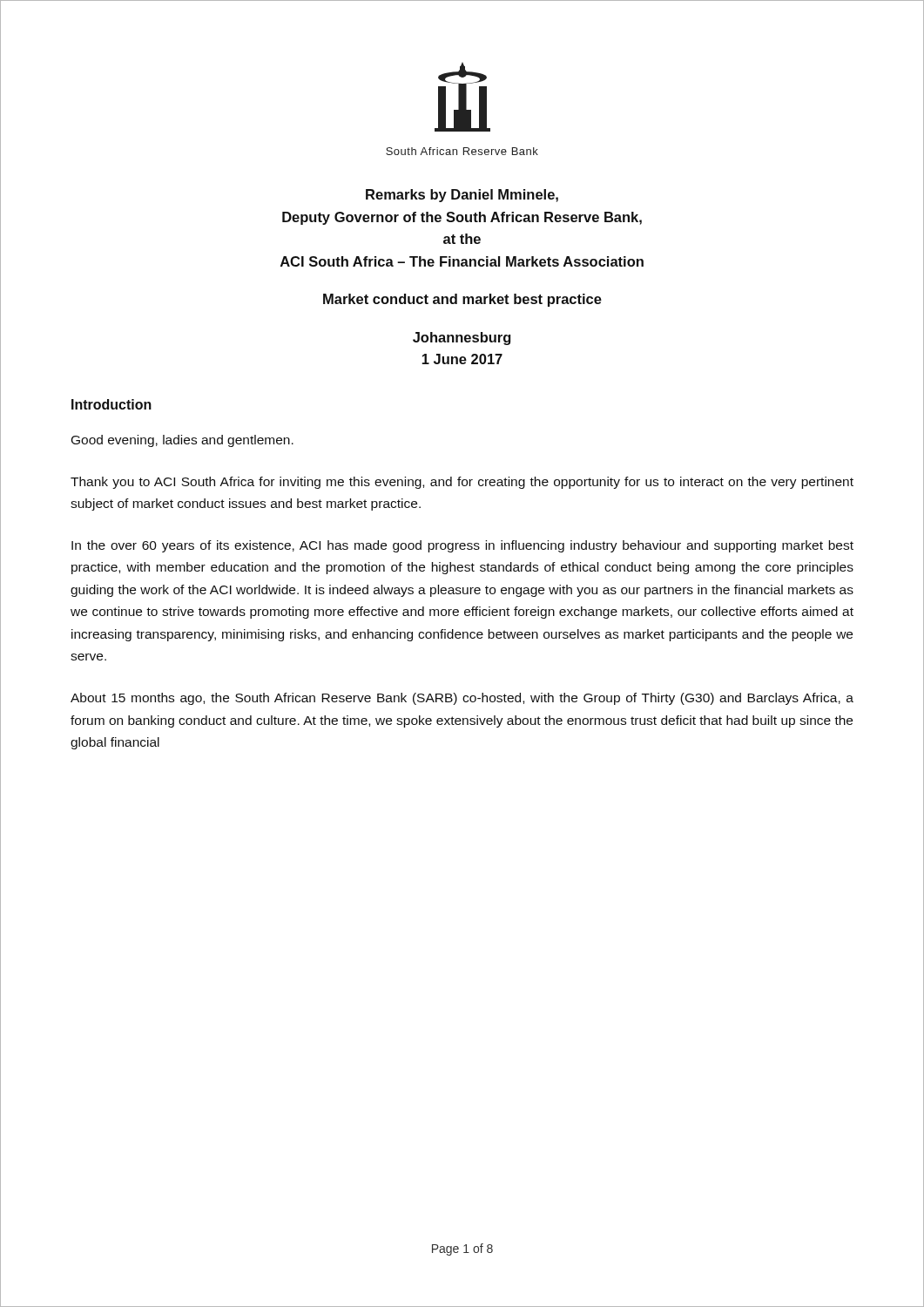The height and width of the screenshot is (1307, 924).
Task: Select the region starting "About 15 months ago, the"
Action: click(462, 720)
